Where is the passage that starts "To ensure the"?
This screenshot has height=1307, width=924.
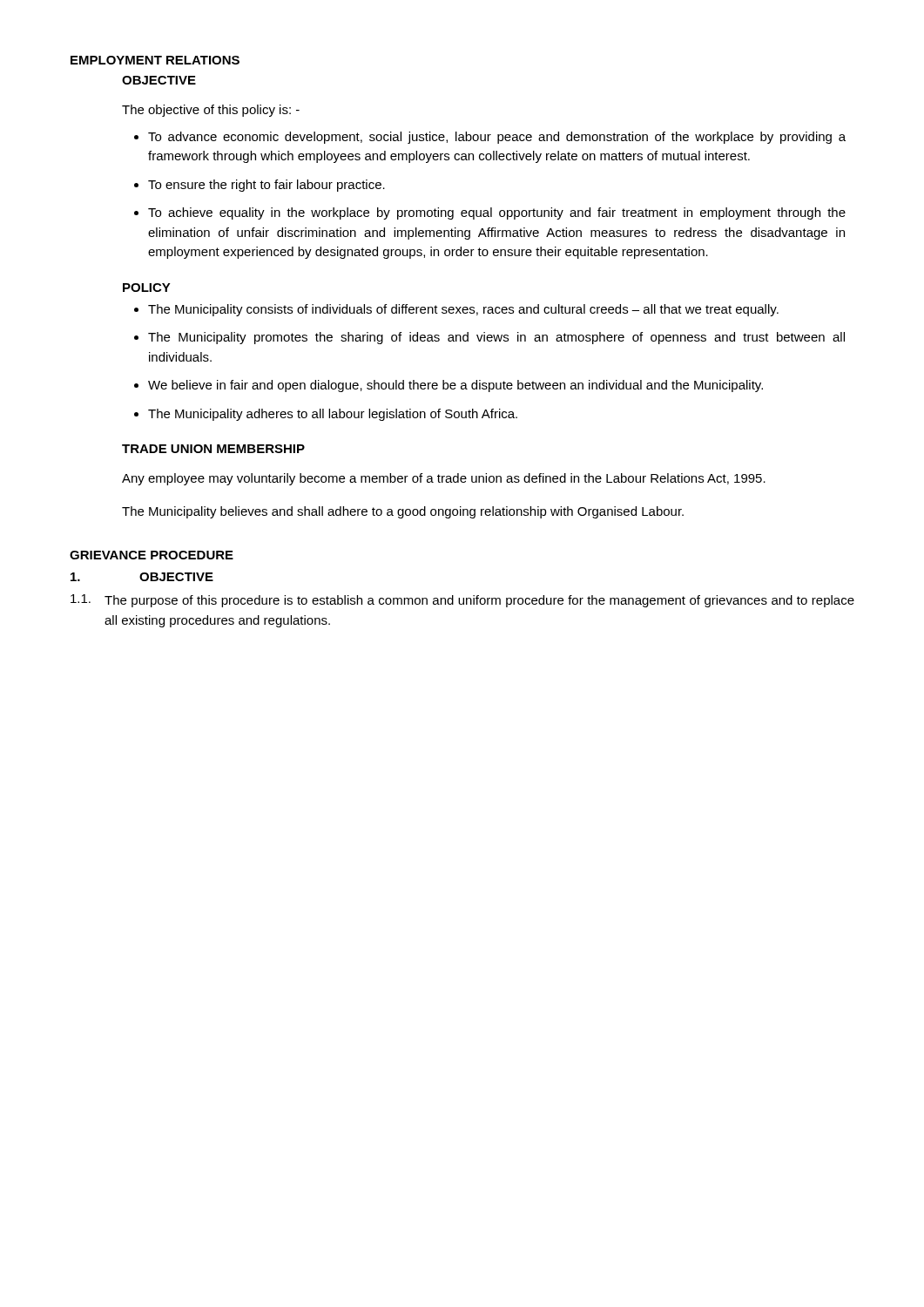pyautogui.click(x=266, y=186)
